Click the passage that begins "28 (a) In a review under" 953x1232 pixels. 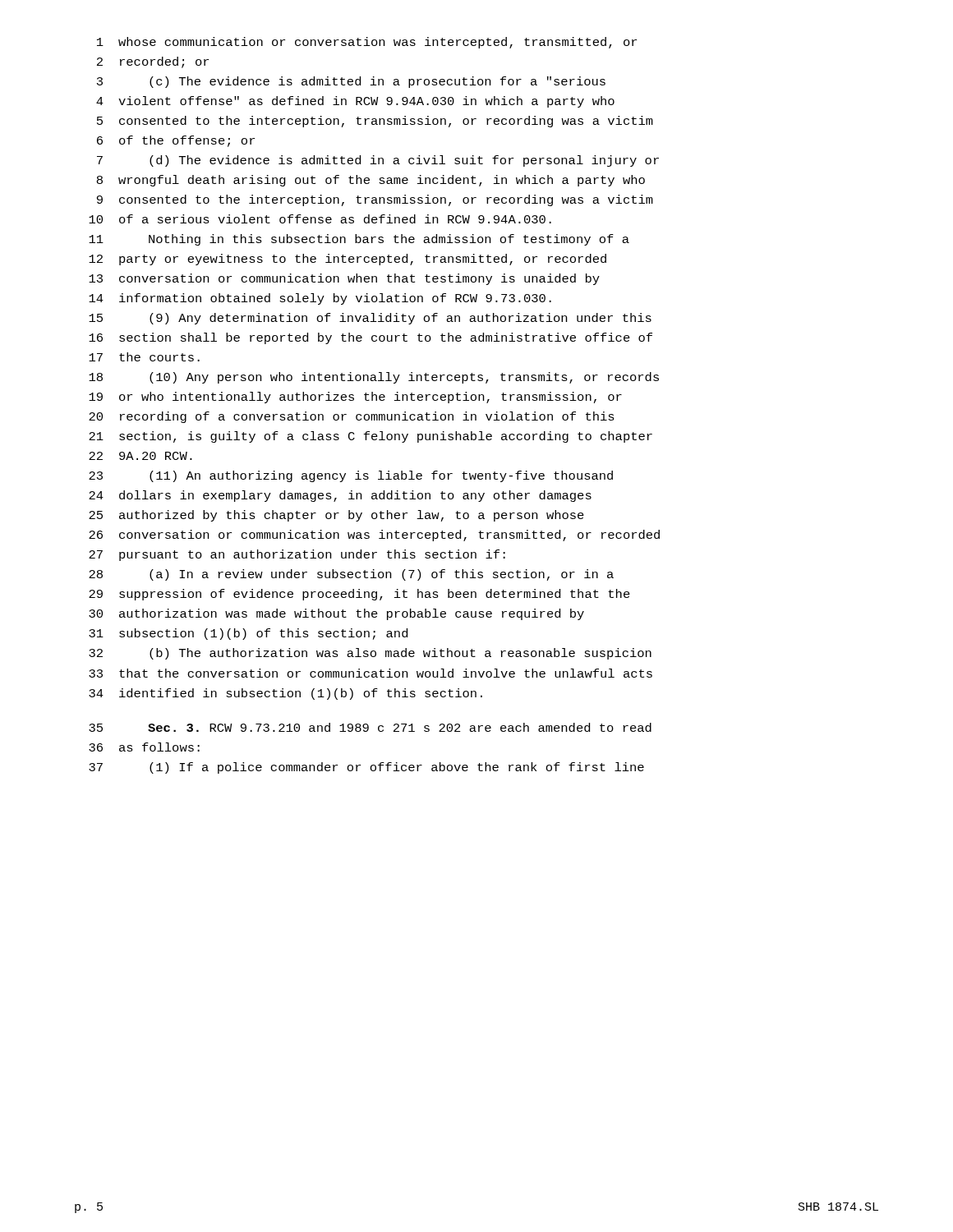[x=476, y=605]
